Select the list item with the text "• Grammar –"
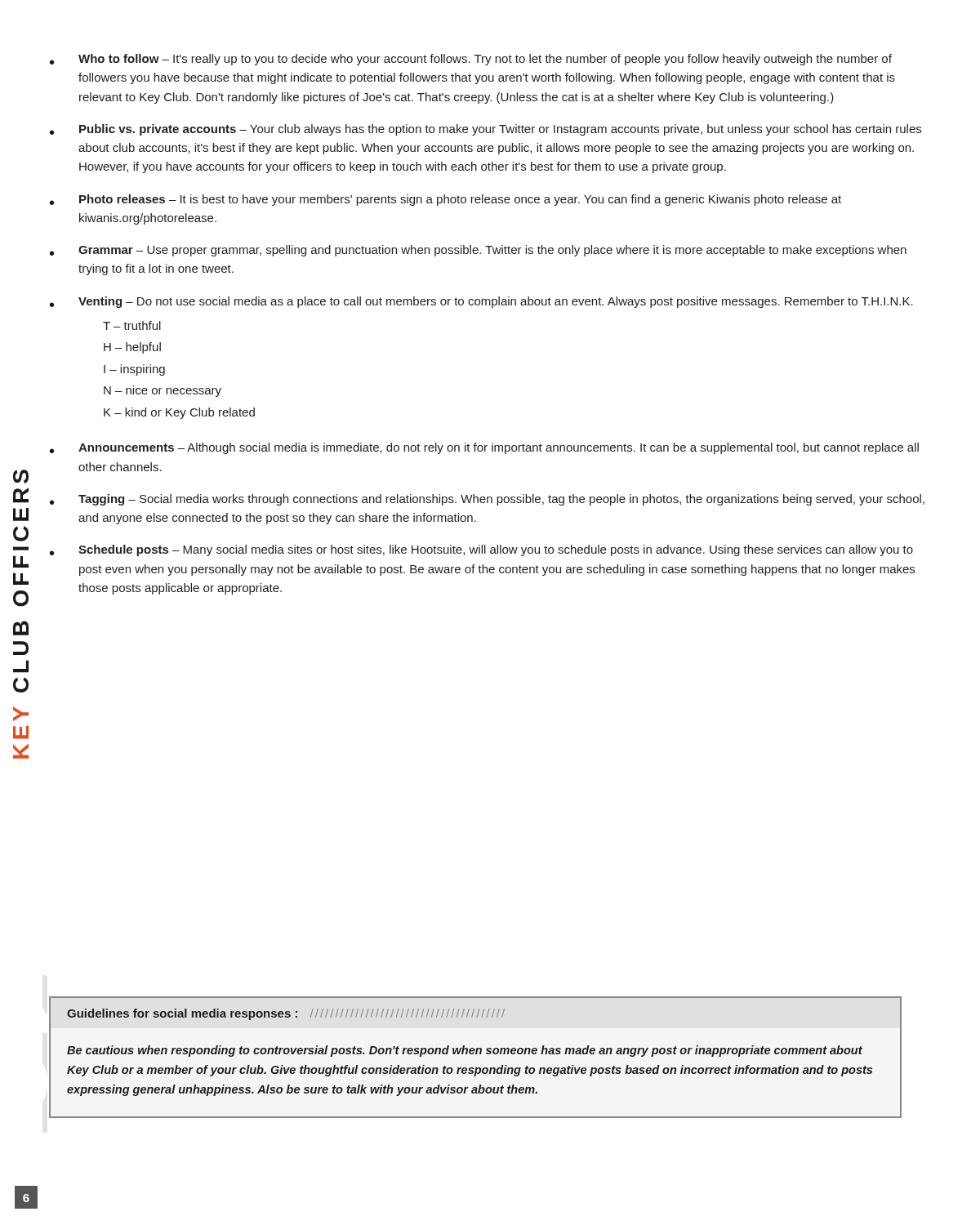This screenshot has height=1225, width=980. point(494,259)
